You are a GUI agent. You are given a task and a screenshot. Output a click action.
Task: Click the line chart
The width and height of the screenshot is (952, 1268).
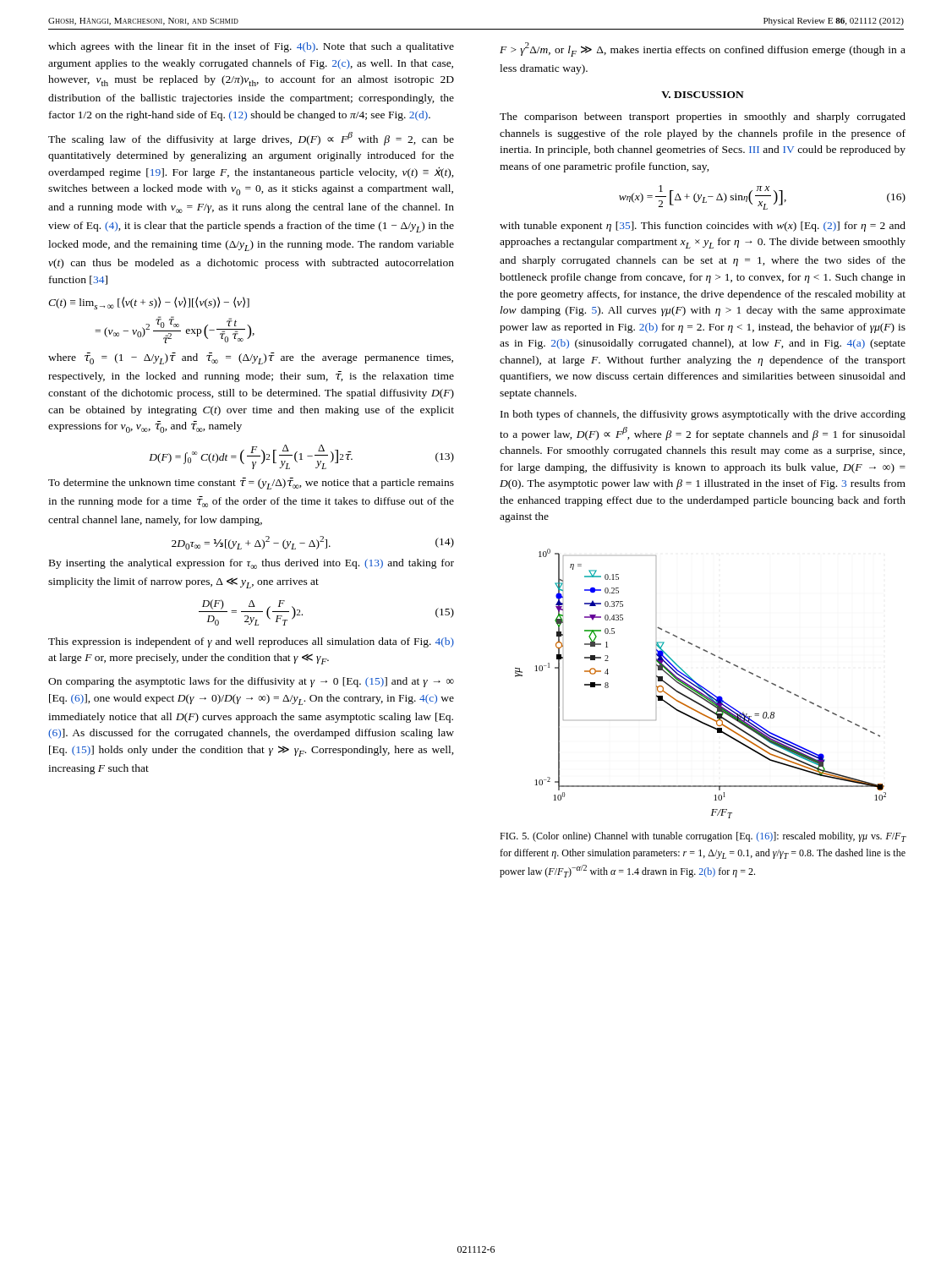pos(703,680)
